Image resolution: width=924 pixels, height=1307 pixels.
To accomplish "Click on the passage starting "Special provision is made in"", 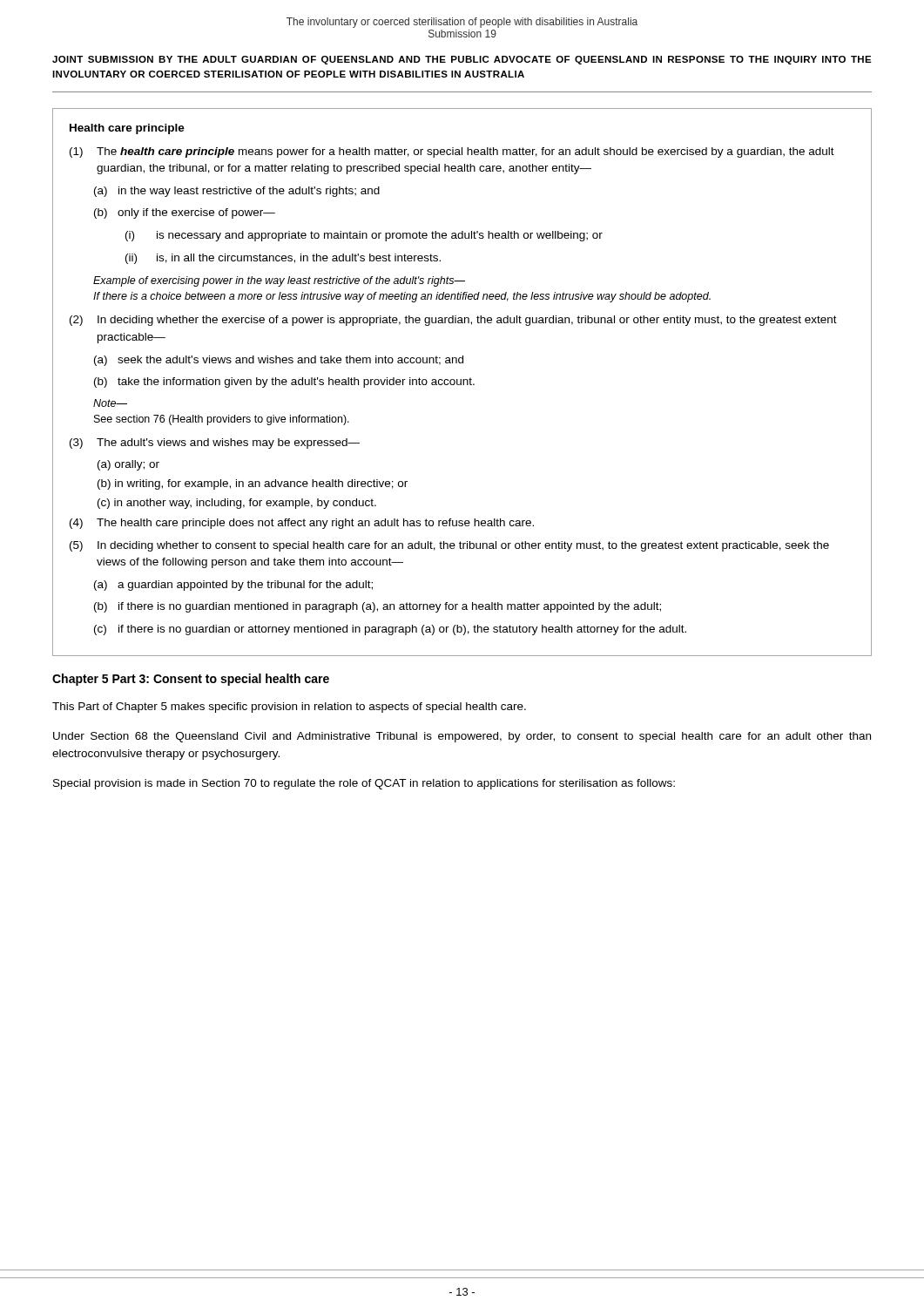I will click(x=364, y=783).
